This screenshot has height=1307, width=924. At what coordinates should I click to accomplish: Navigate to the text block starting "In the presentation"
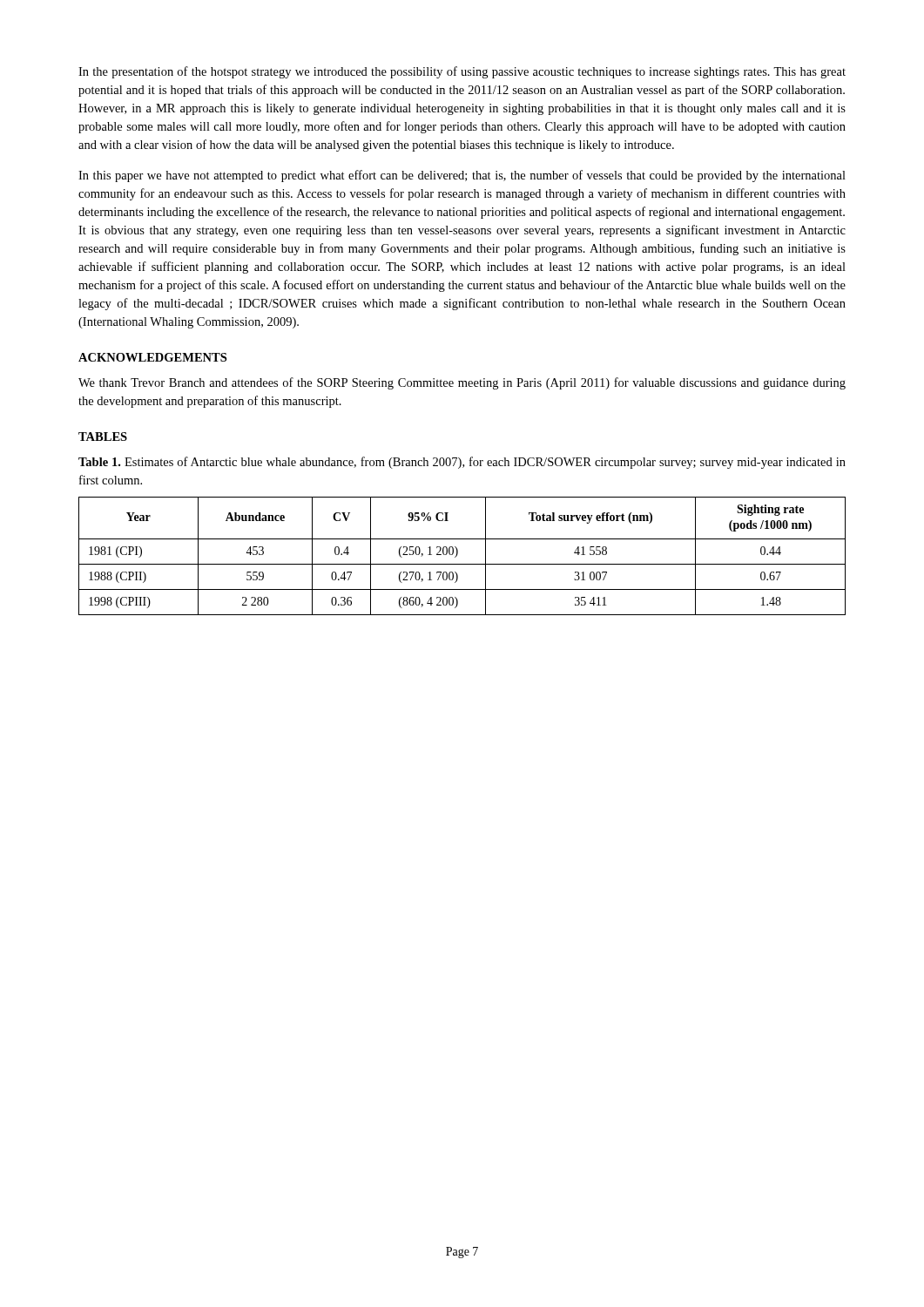point(462,108)
